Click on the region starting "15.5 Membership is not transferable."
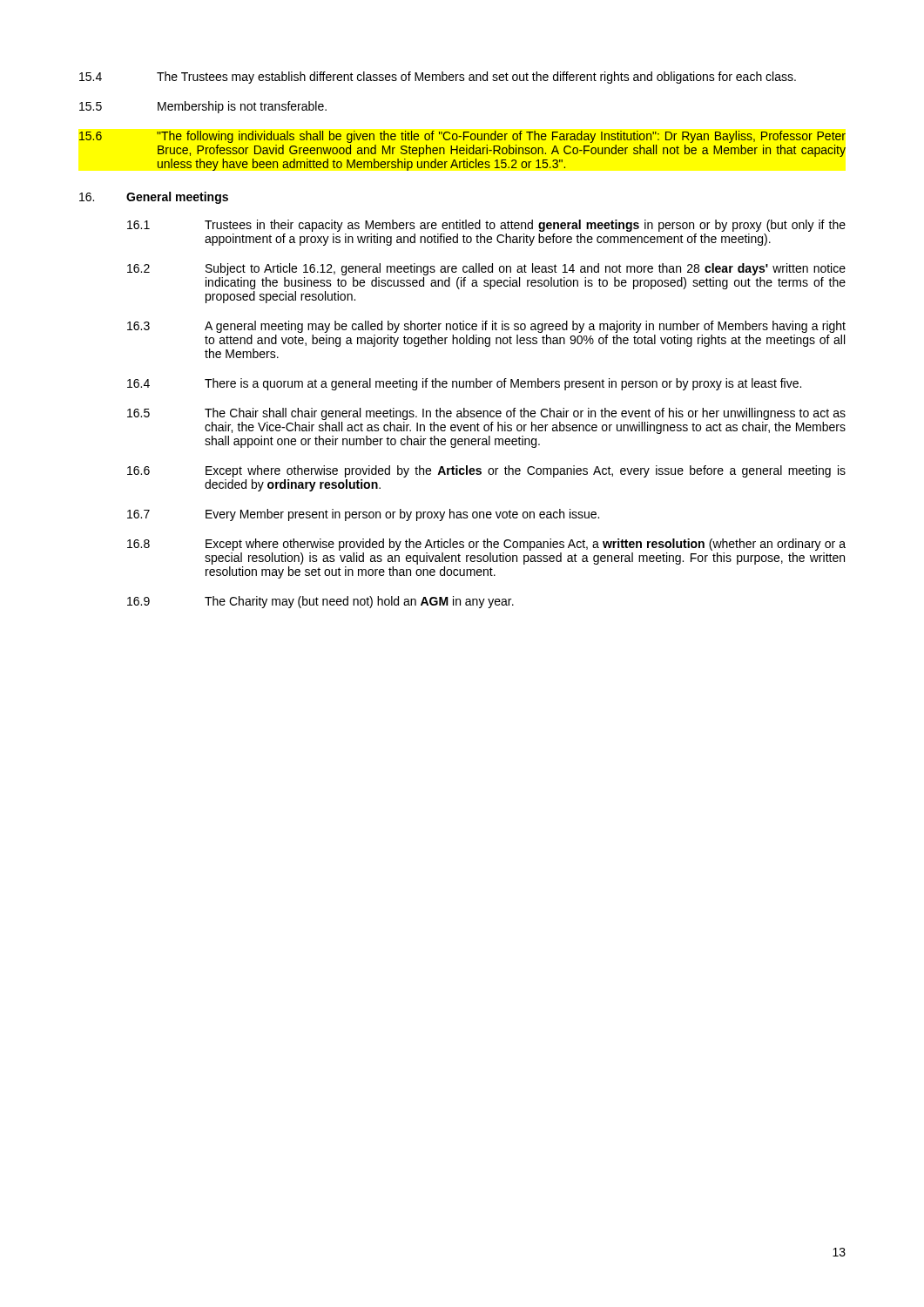 (x=203, y=107)
